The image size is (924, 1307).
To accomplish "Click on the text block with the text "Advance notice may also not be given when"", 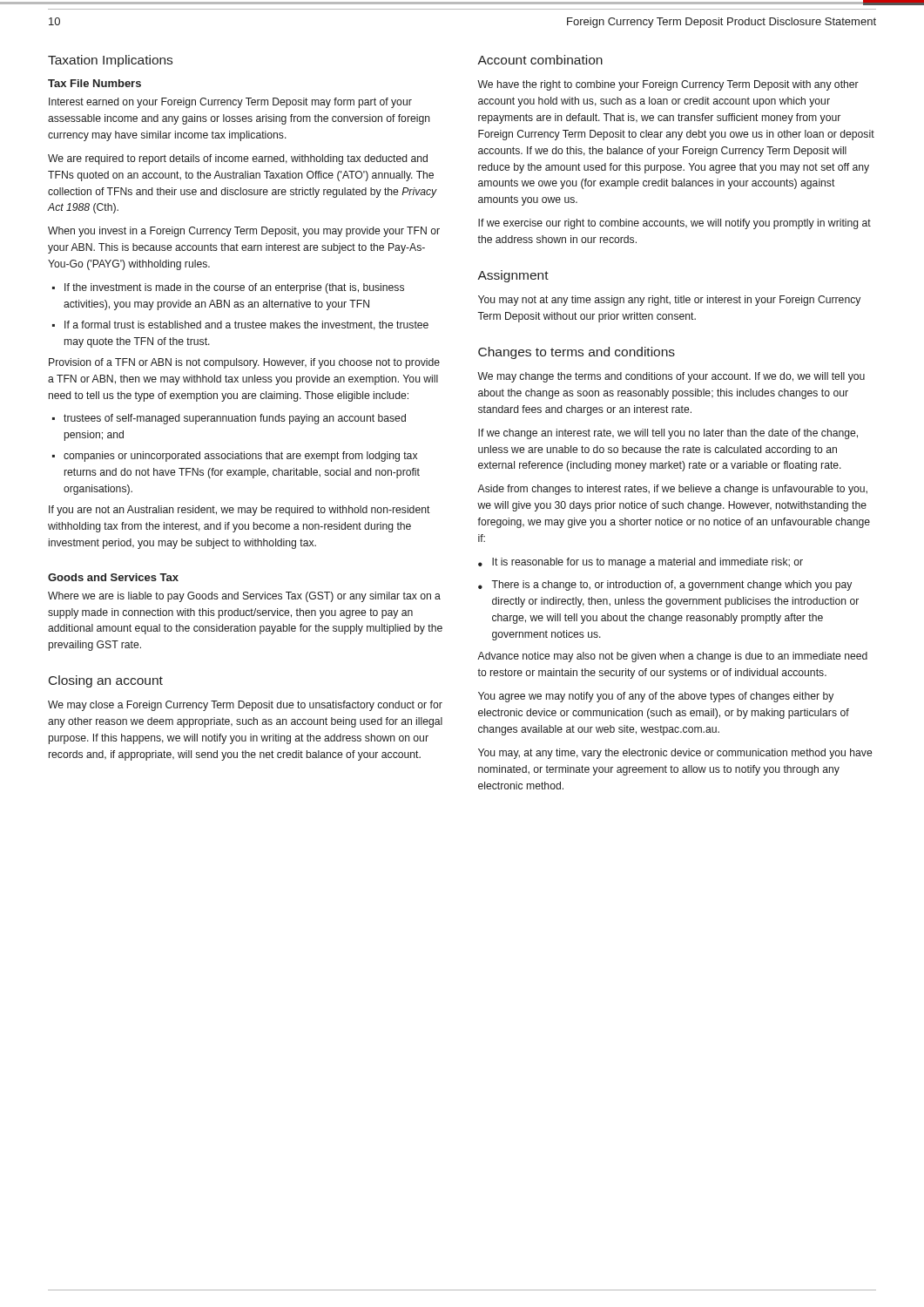I will point(673,665).
